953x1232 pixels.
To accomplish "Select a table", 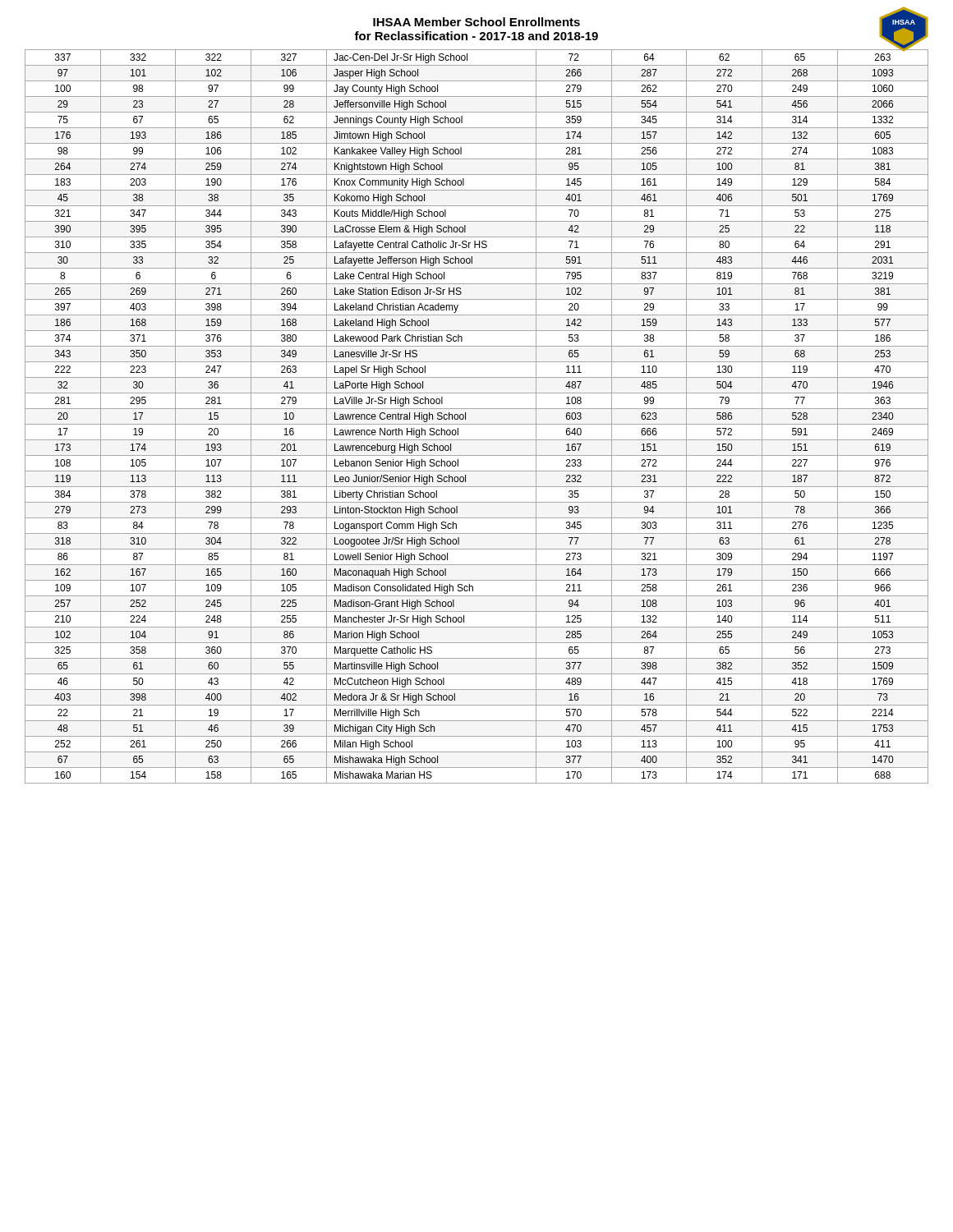I will coord(476,416).
